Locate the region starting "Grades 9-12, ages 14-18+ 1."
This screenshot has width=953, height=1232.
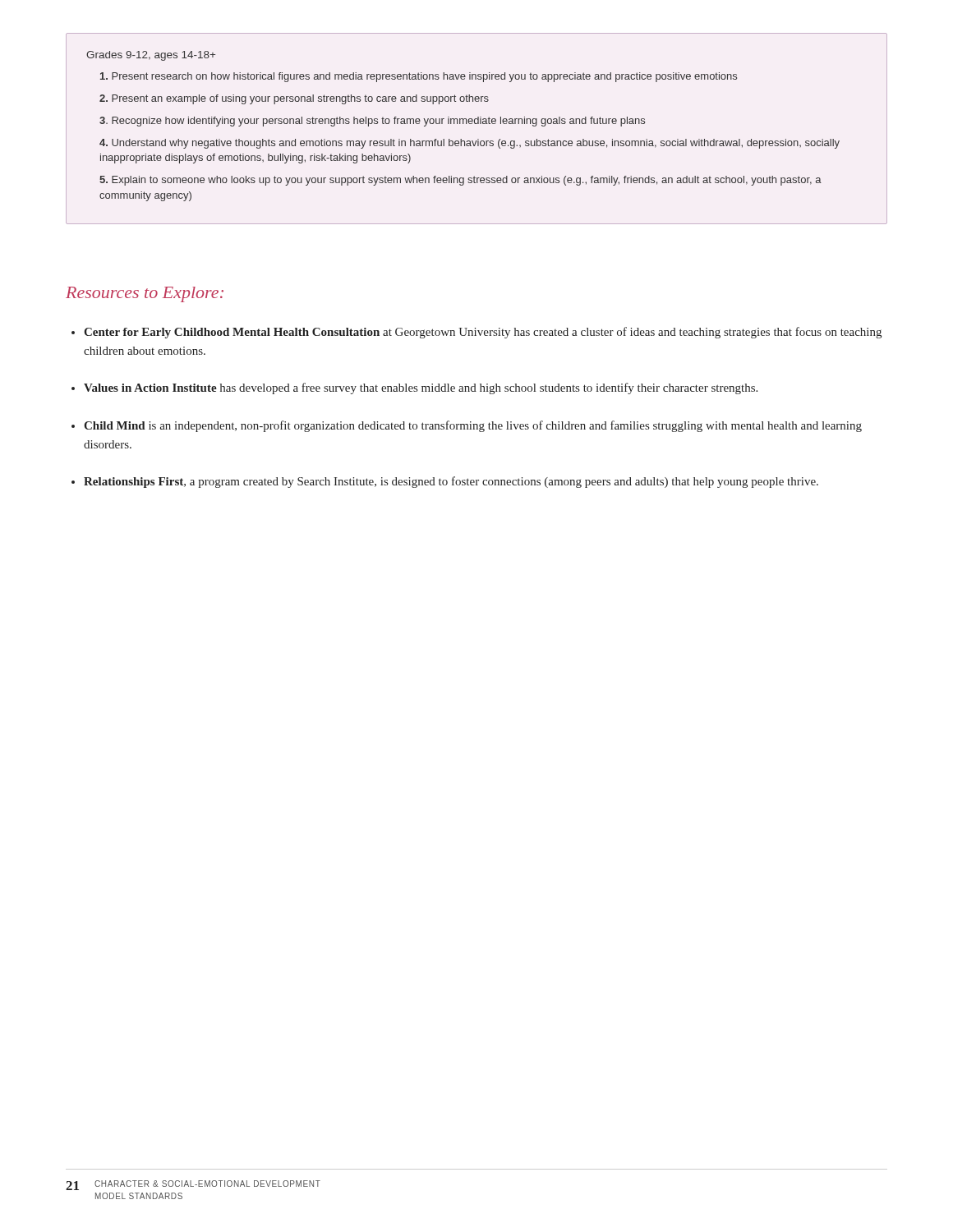476,126
